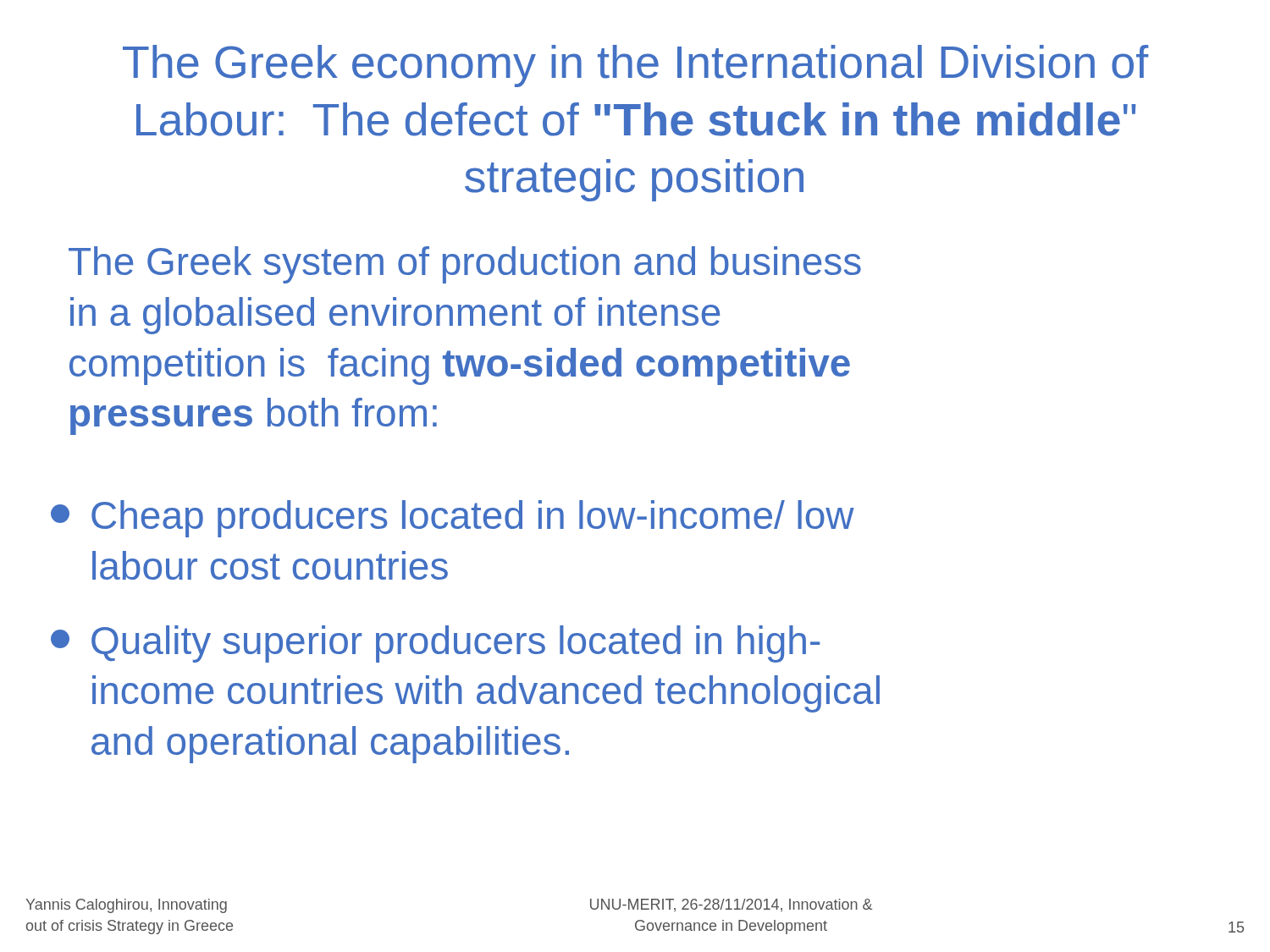Navigate to the block starting "Cheap producers located"
The image size is (1270, 952).
(635, 541)
